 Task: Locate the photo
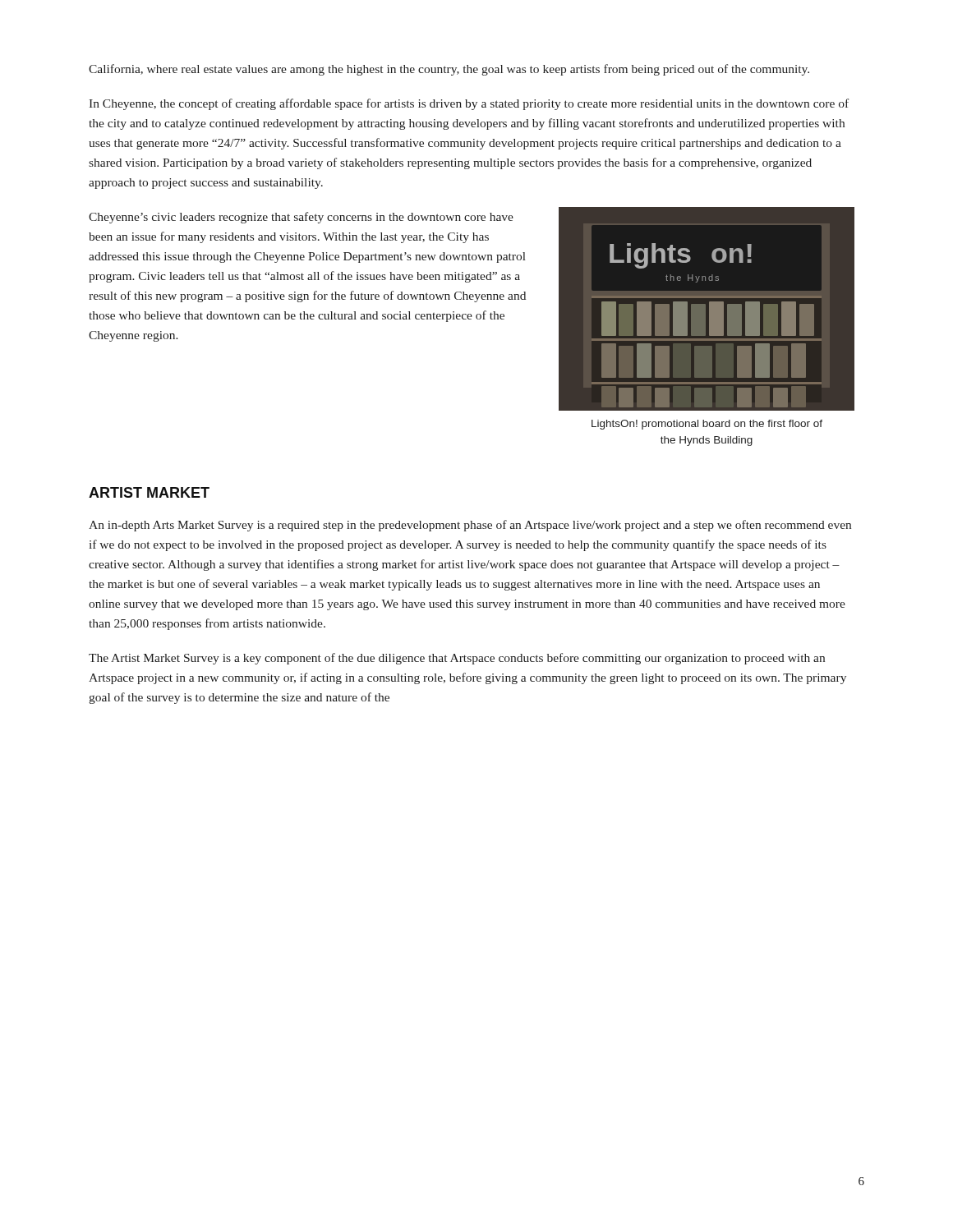707,327
